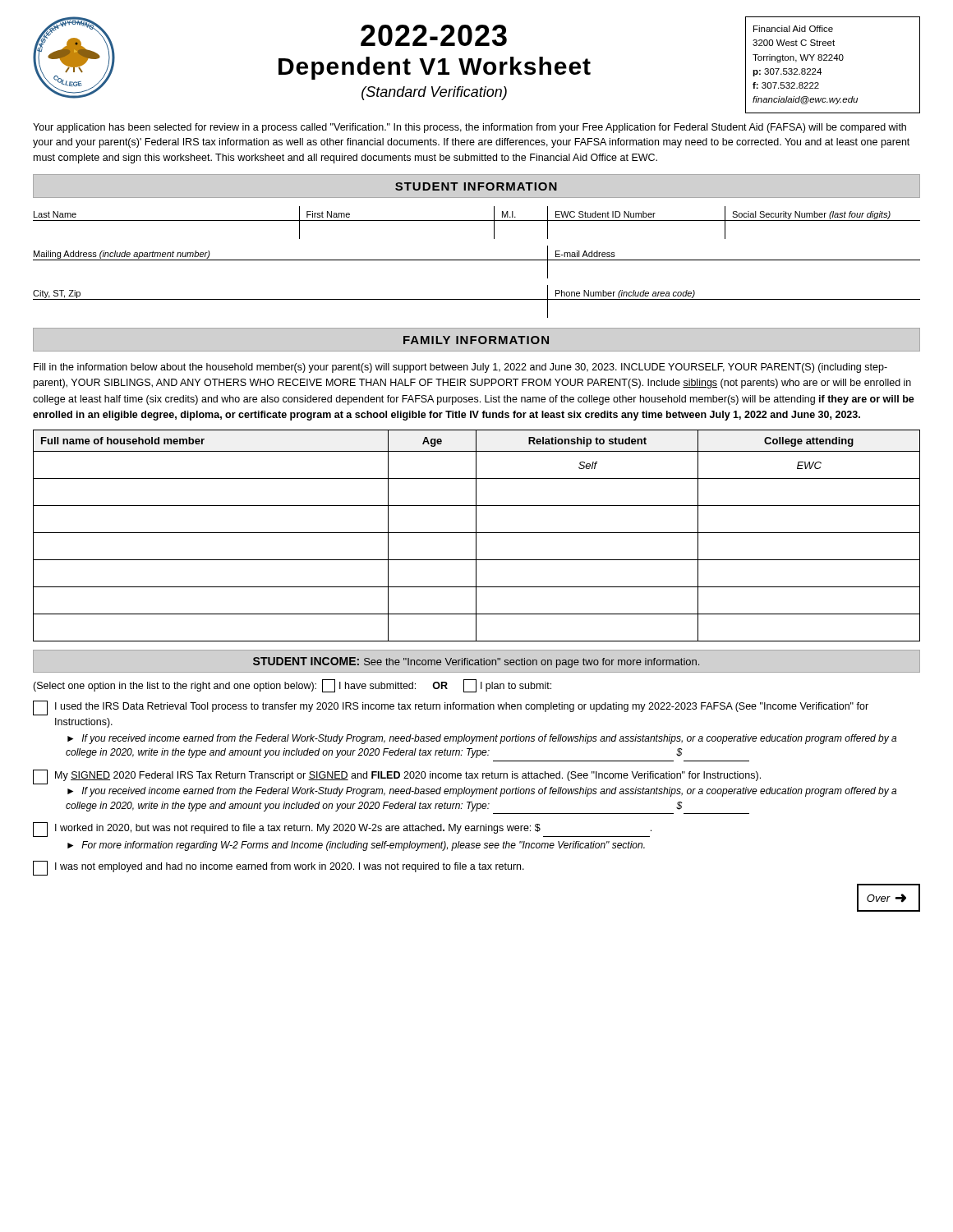Click on the text block containing "I used the IRS Data"
This screenshot has height=1232, width=953.
click(x=476, y=730)
